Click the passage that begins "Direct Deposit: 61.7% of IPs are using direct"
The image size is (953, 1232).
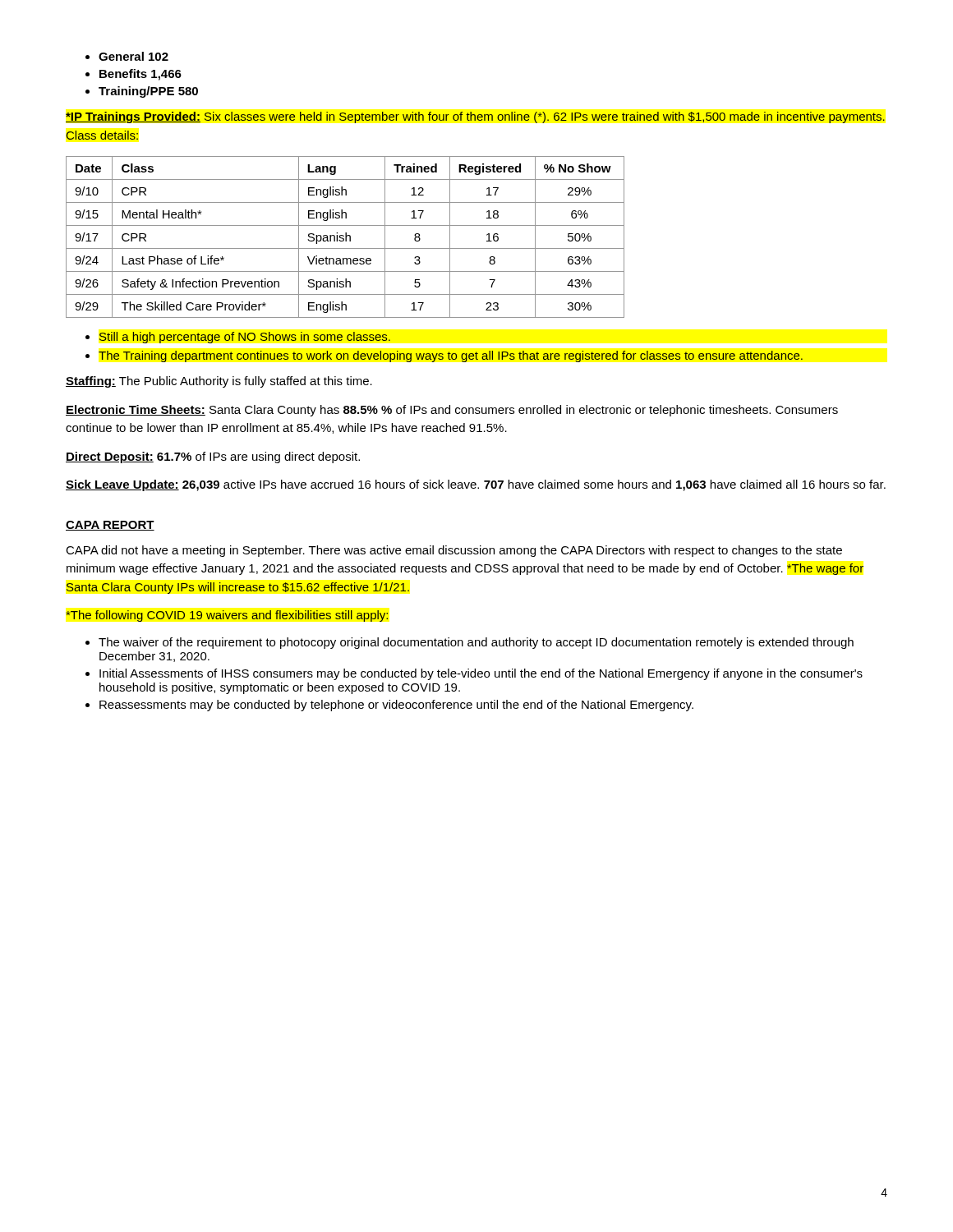213,456
